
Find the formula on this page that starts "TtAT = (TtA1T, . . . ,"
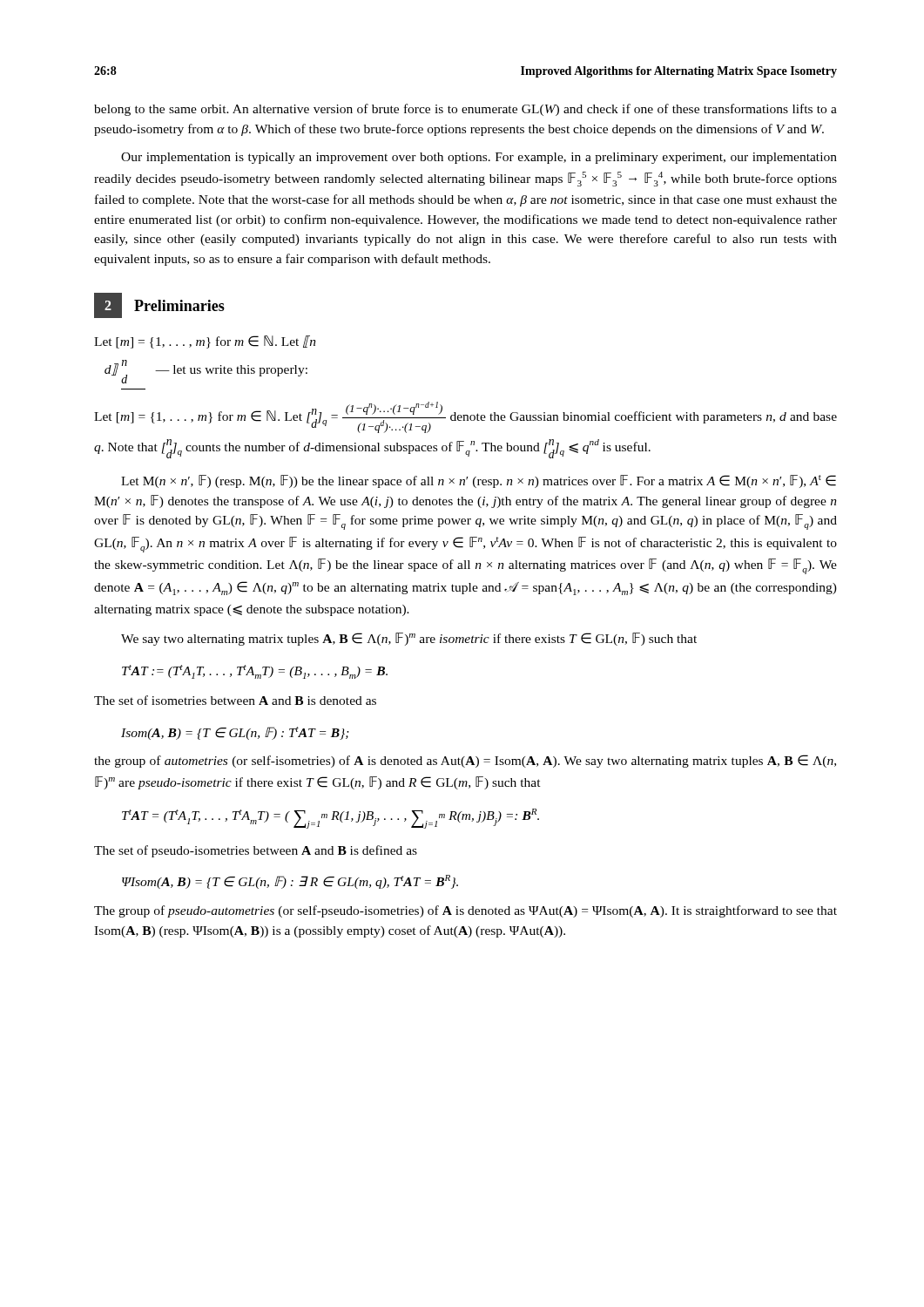coord(479,817)
